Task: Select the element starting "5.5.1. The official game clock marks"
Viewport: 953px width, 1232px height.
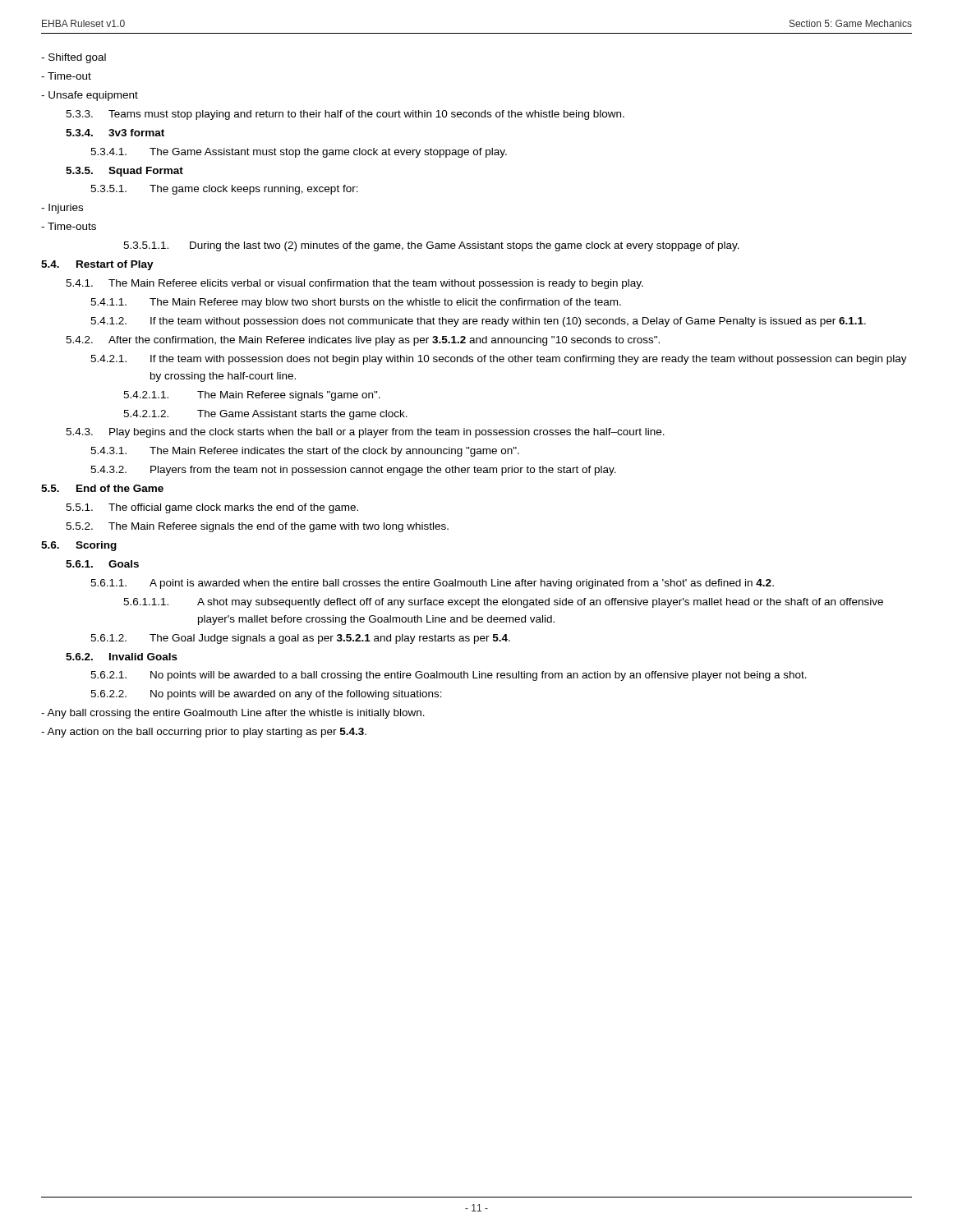Action: click(x=212, y=508)
